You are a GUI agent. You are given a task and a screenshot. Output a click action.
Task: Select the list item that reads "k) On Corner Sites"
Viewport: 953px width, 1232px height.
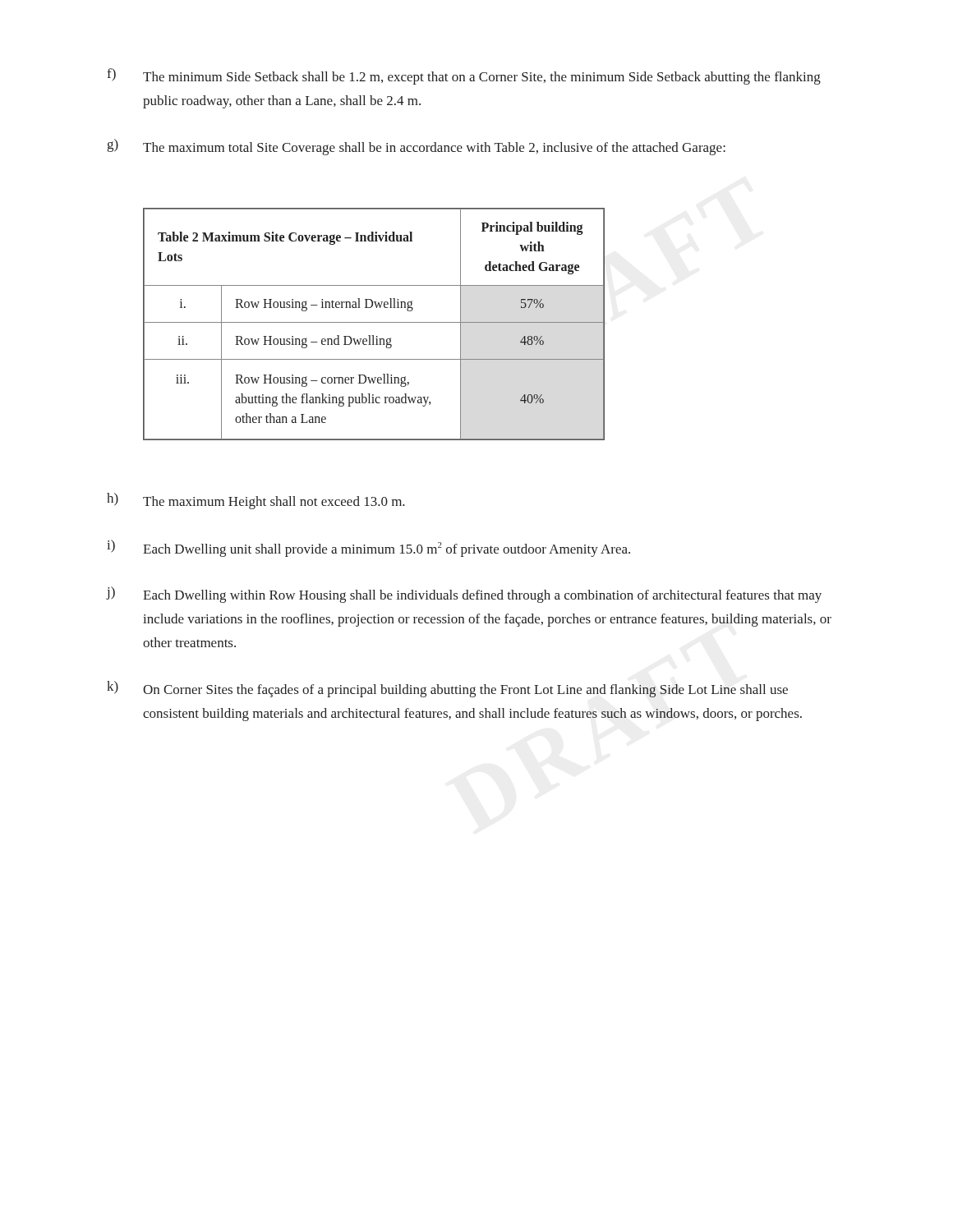point(476,702)
